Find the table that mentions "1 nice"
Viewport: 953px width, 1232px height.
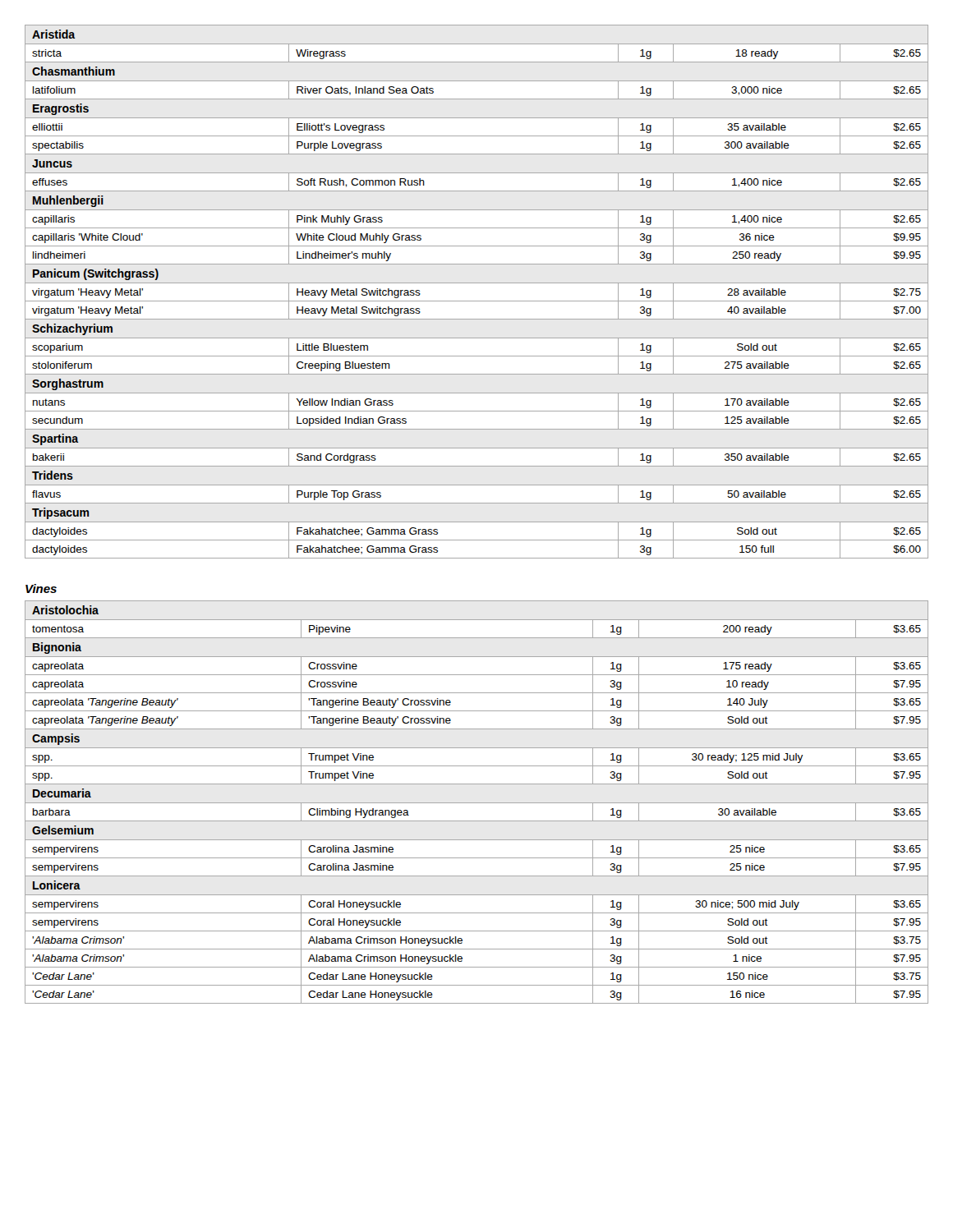(x=476, y=802)
